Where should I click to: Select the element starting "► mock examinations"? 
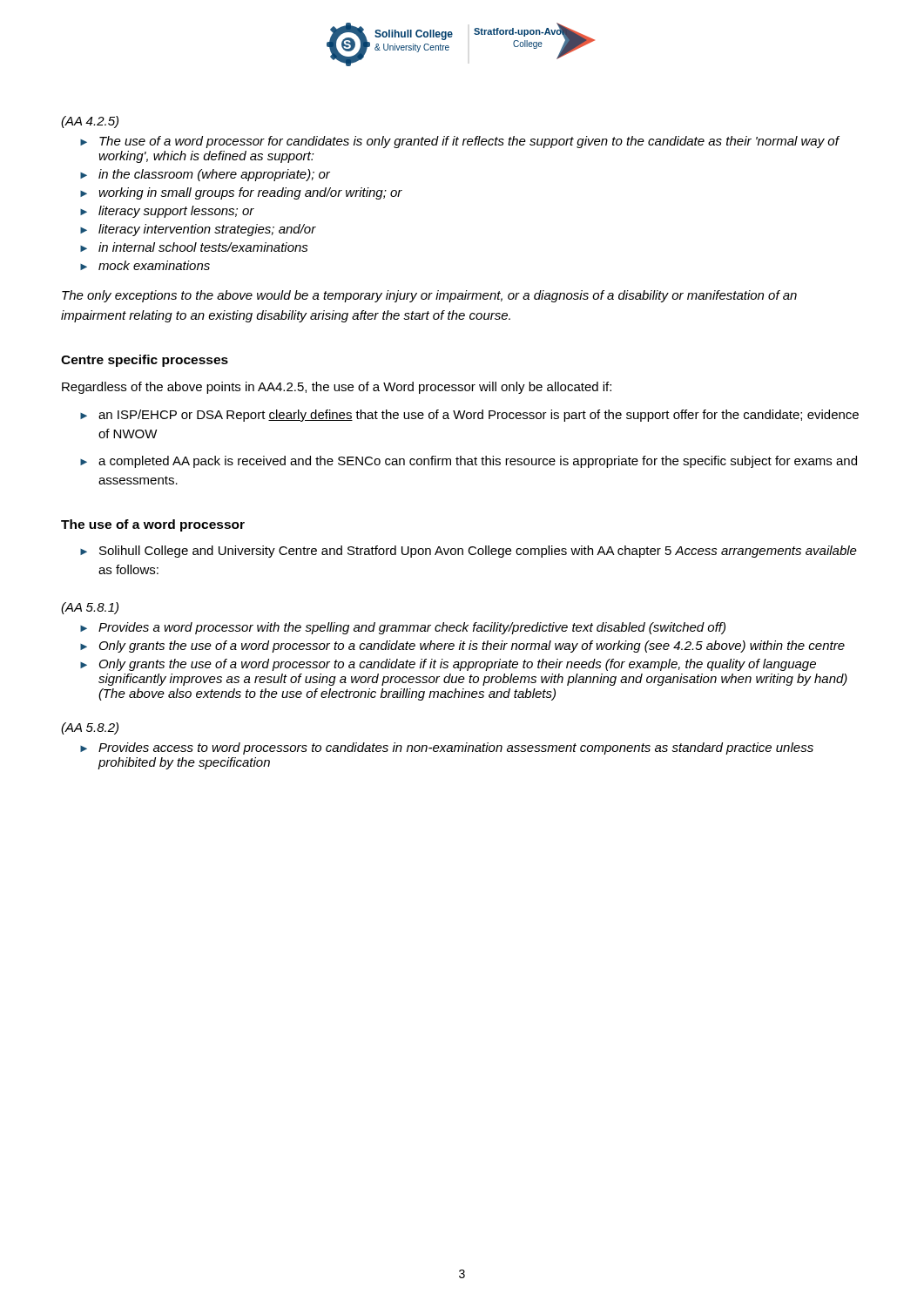click(145, 265)
